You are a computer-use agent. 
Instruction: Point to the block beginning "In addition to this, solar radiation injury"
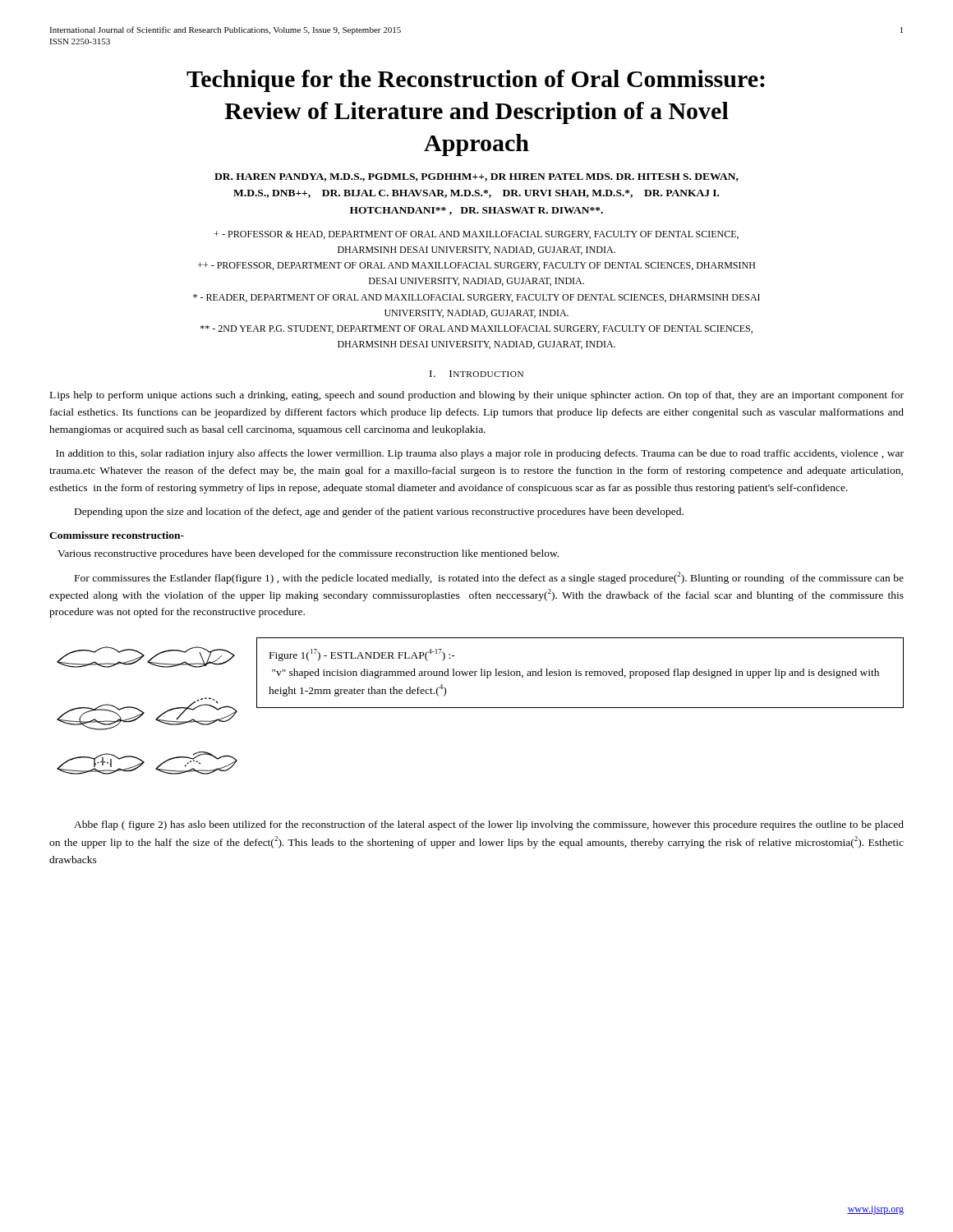[x=476, y=470]
